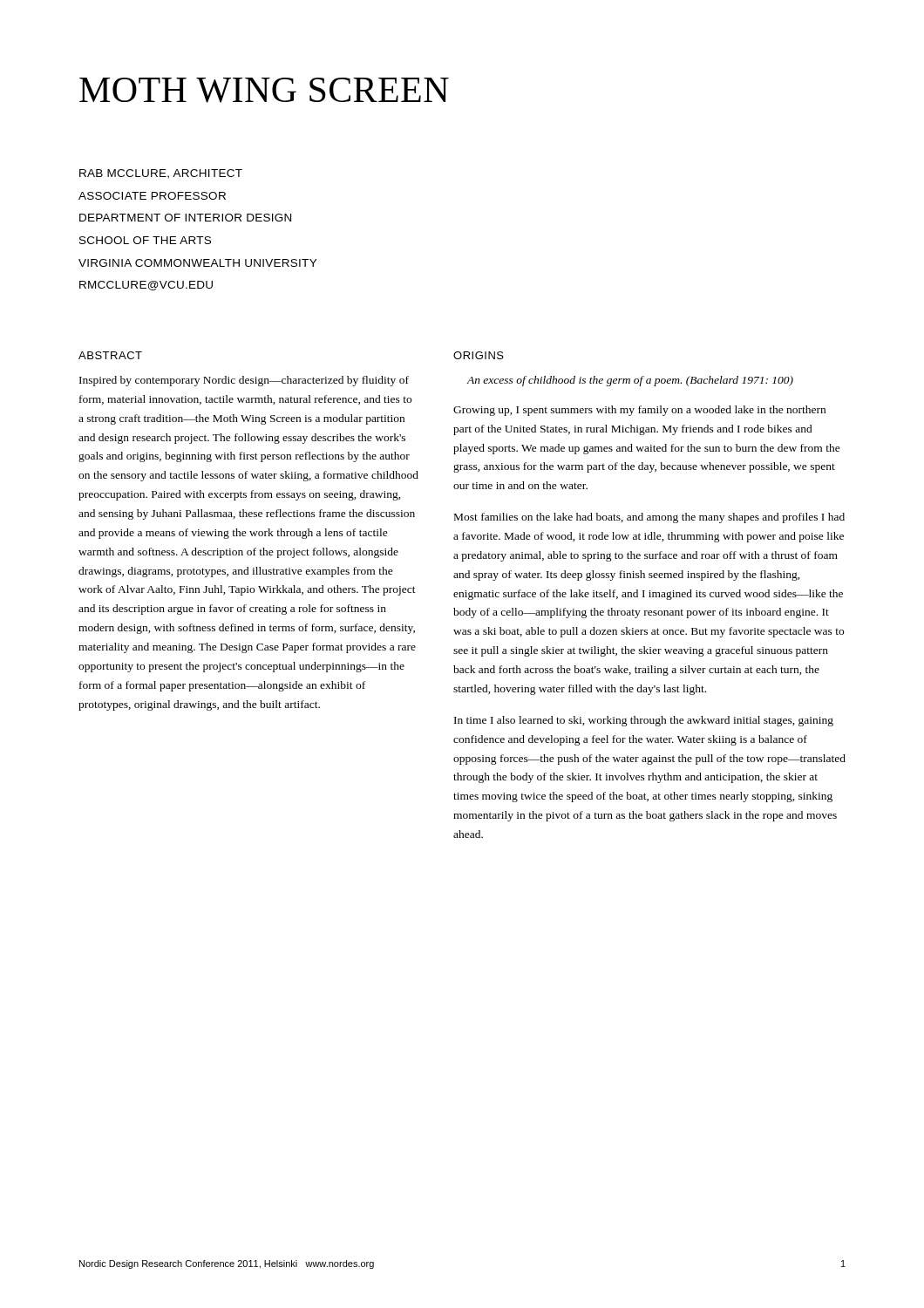Find the block on this page that starts "An excess of childhood is"
Image resolution: width=924 pixels, height=1308 pixels.
click(x=630, y=380)
